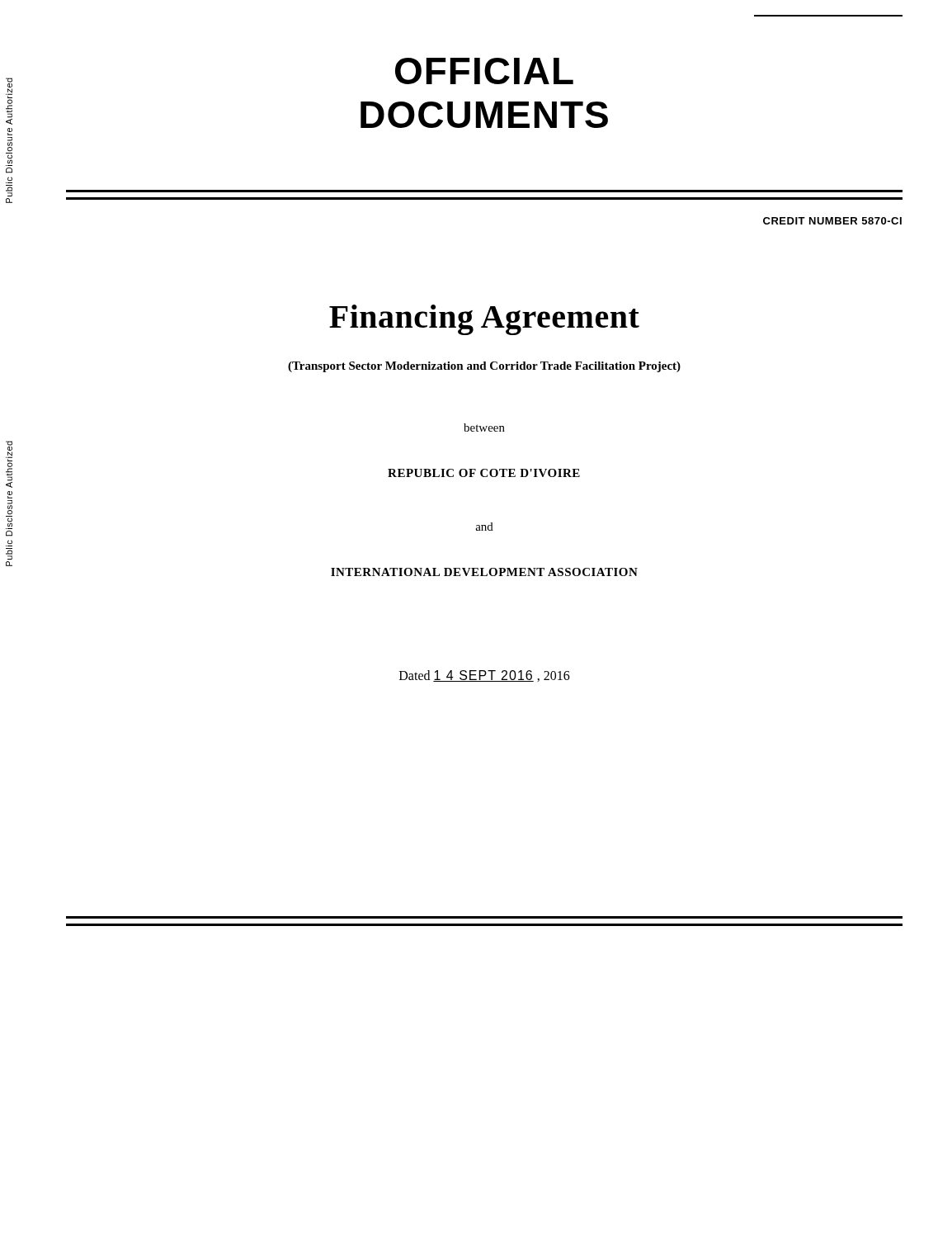Point to the region starting "INTERNATIONAL DEVELOPMENT ASSOCIATION"
Screen dimensions: 1238x952
pyautogui.click(x=484, y=572)
